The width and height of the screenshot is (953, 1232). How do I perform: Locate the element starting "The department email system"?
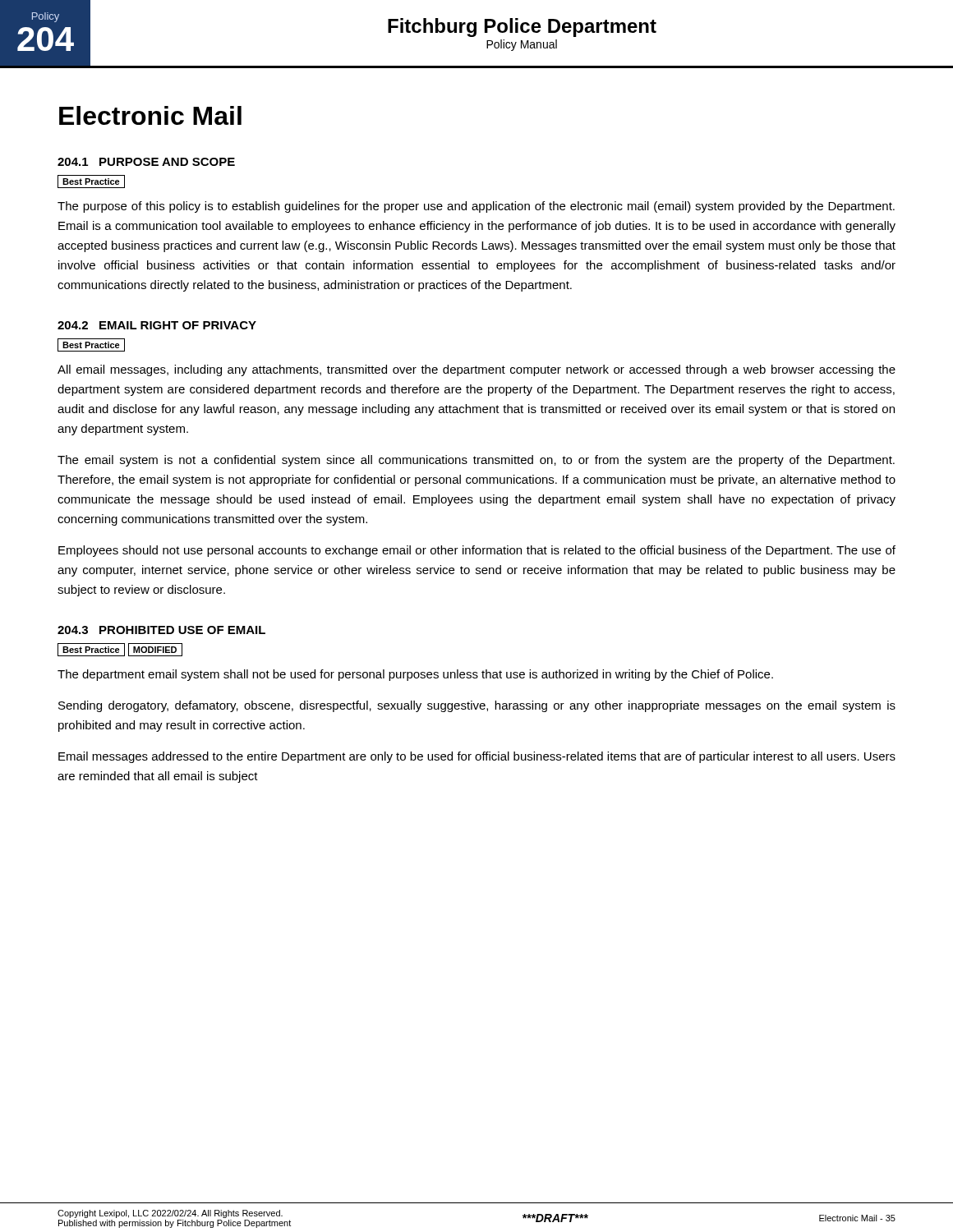416,674
